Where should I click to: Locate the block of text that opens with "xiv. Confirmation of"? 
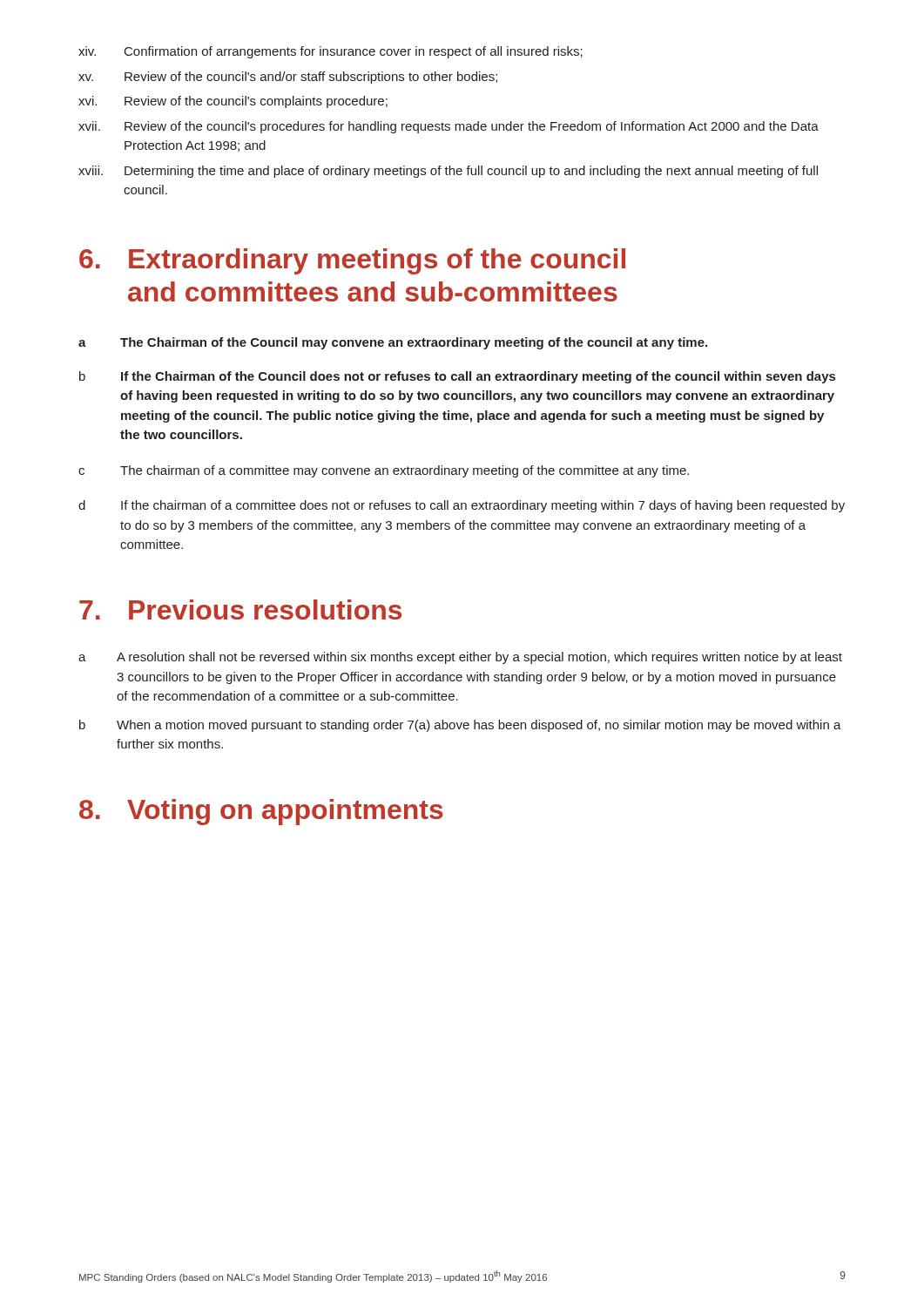pos(462,52)
